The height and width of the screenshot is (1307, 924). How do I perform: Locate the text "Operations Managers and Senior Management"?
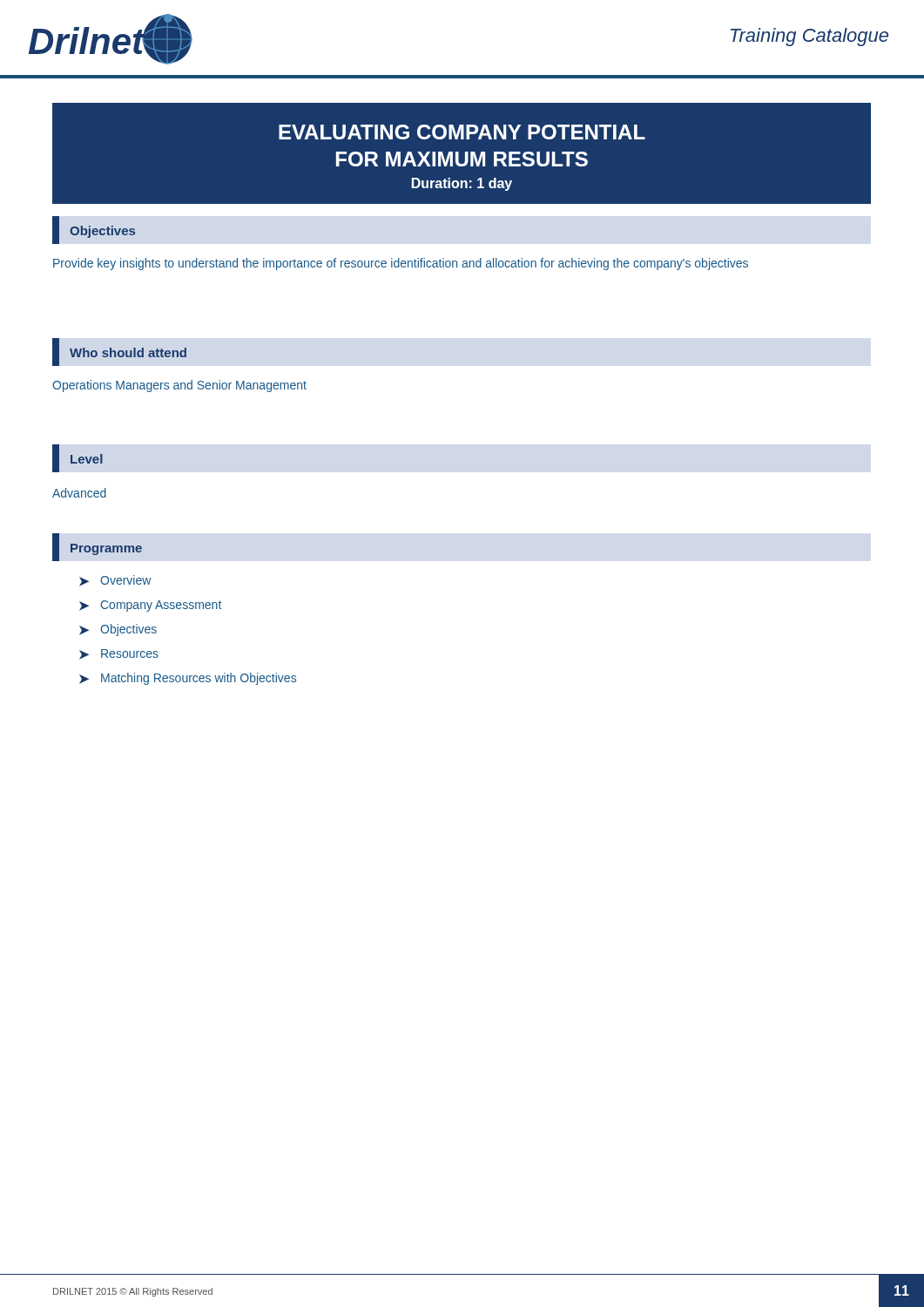(x=179, y=385)
